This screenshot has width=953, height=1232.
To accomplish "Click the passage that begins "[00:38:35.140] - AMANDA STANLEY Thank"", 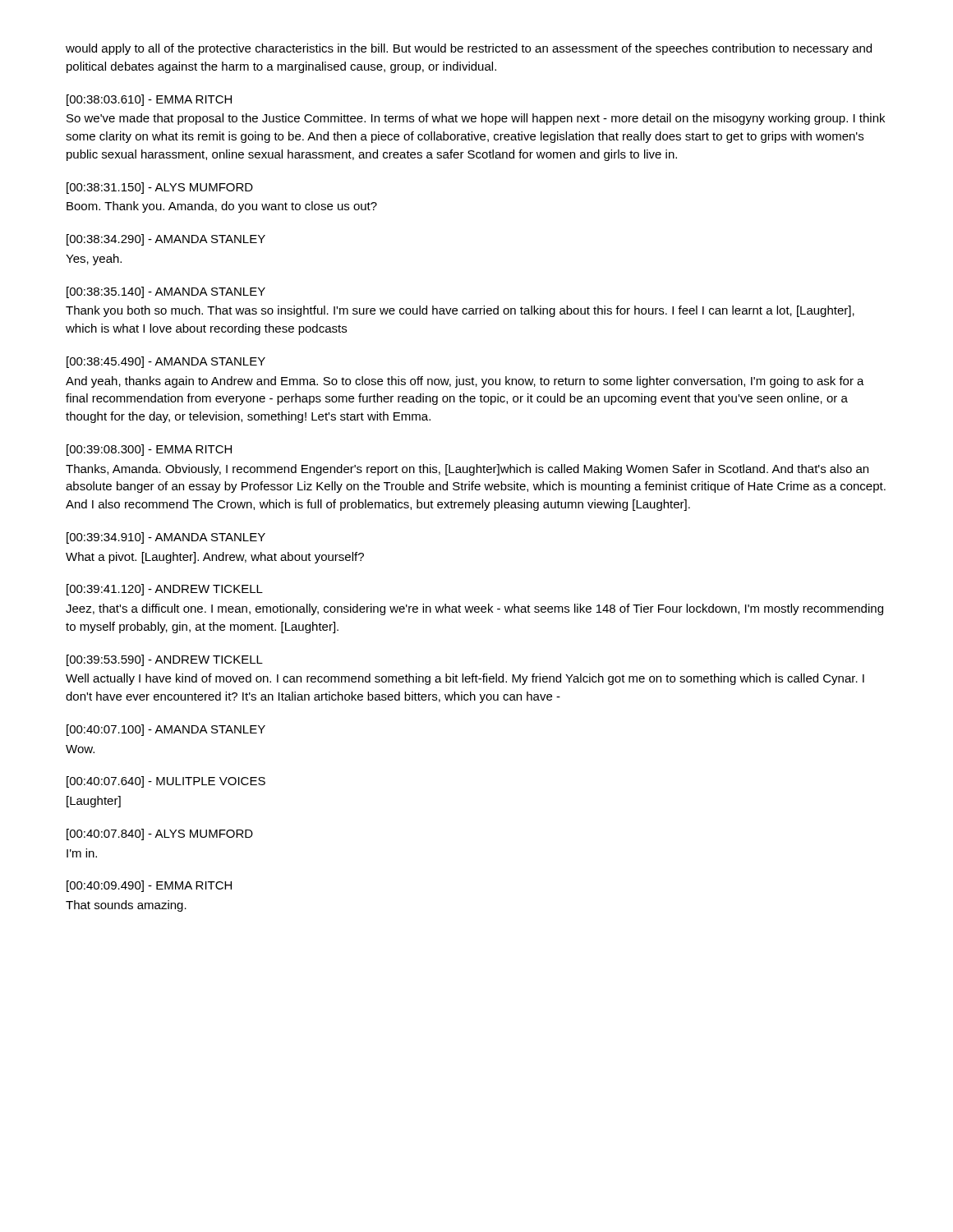I will point(476,310).
